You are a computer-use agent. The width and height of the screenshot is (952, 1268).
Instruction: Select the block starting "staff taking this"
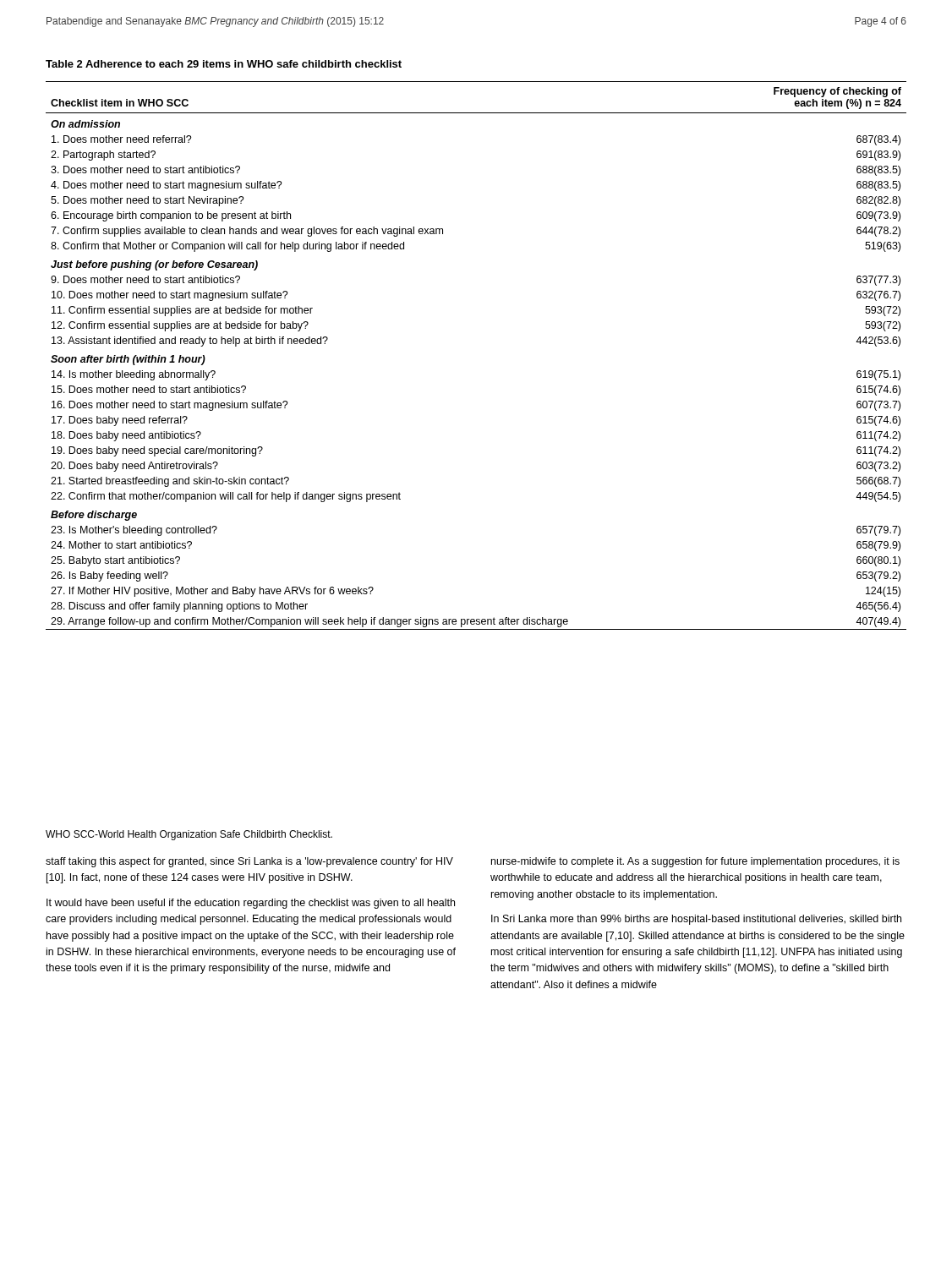click(x=253, y=915)
